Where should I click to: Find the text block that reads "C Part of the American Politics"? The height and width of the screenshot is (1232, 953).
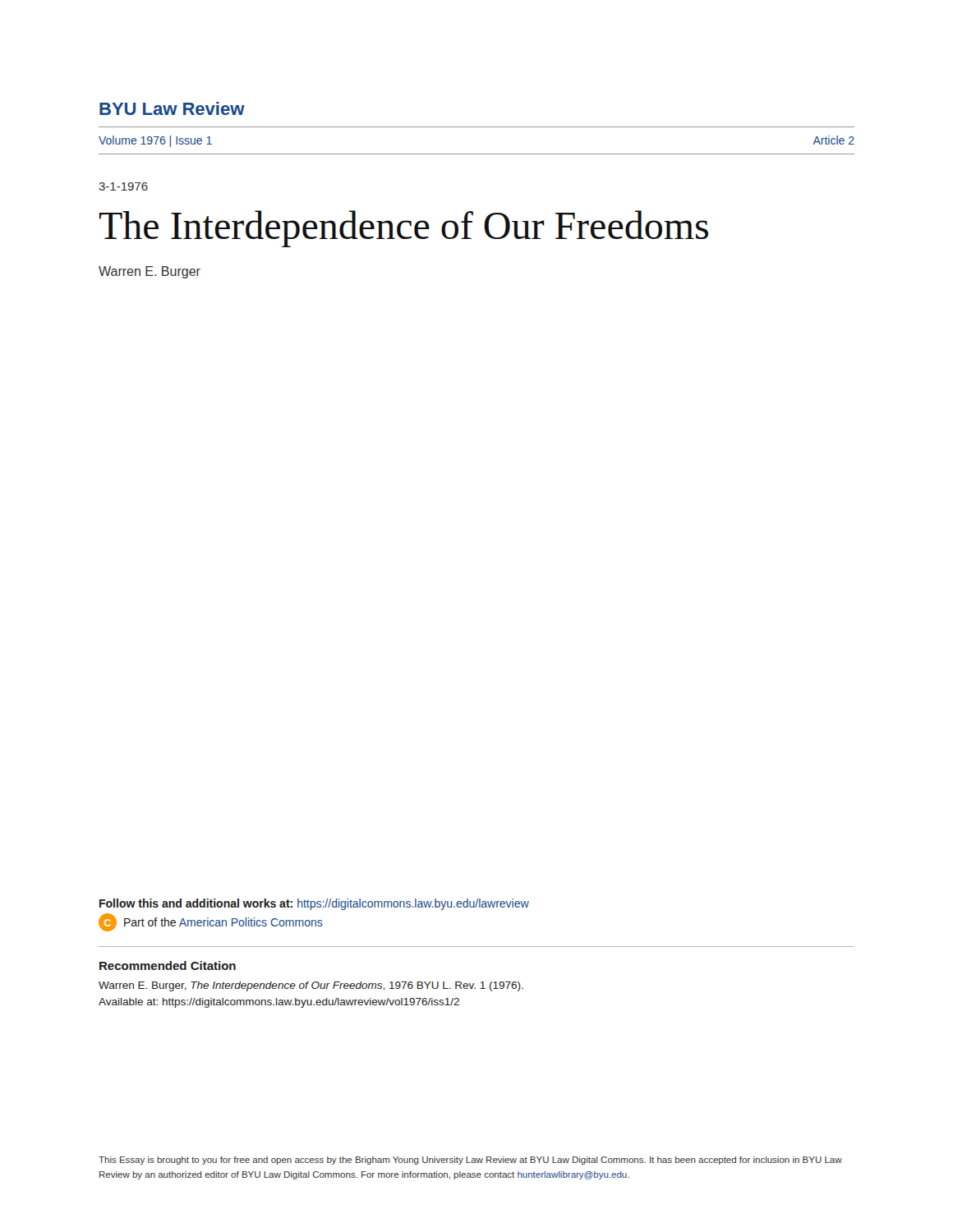(211, 922)
